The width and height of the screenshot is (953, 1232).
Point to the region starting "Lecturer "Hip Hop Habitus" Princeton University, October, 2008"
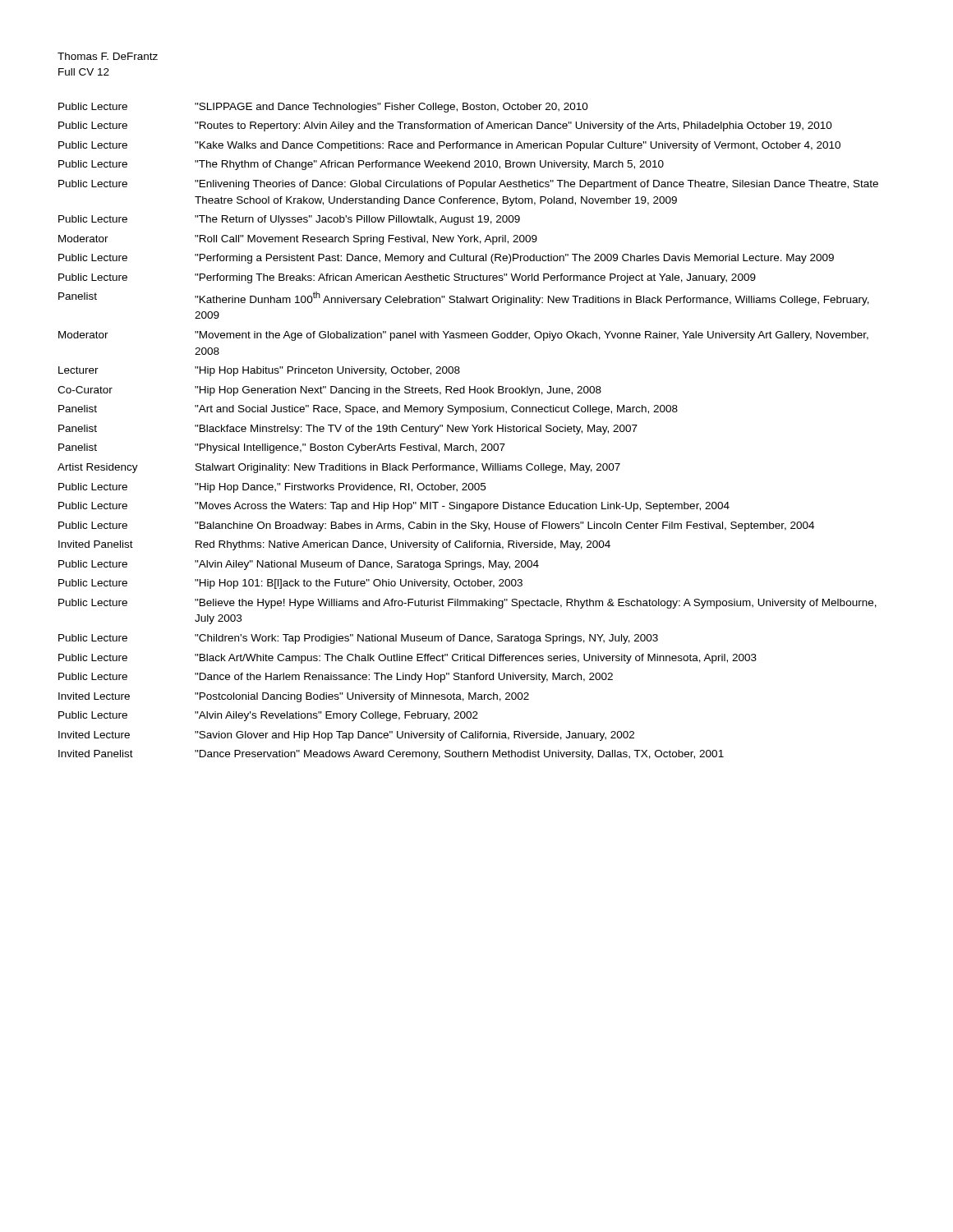pos(259,371)
